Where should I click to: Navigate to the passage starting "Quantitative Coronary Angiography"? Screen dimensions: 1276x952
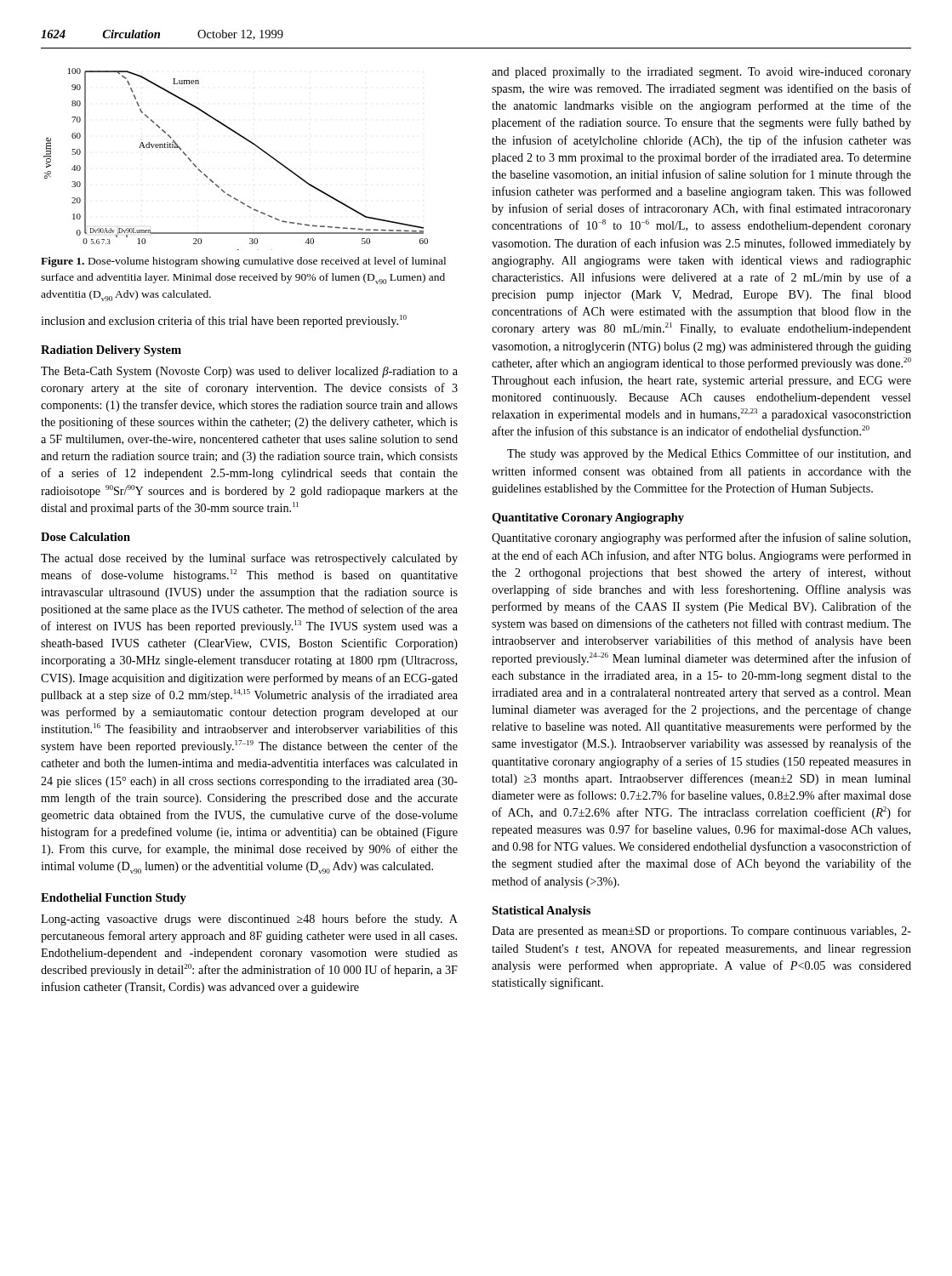(588, 517)
